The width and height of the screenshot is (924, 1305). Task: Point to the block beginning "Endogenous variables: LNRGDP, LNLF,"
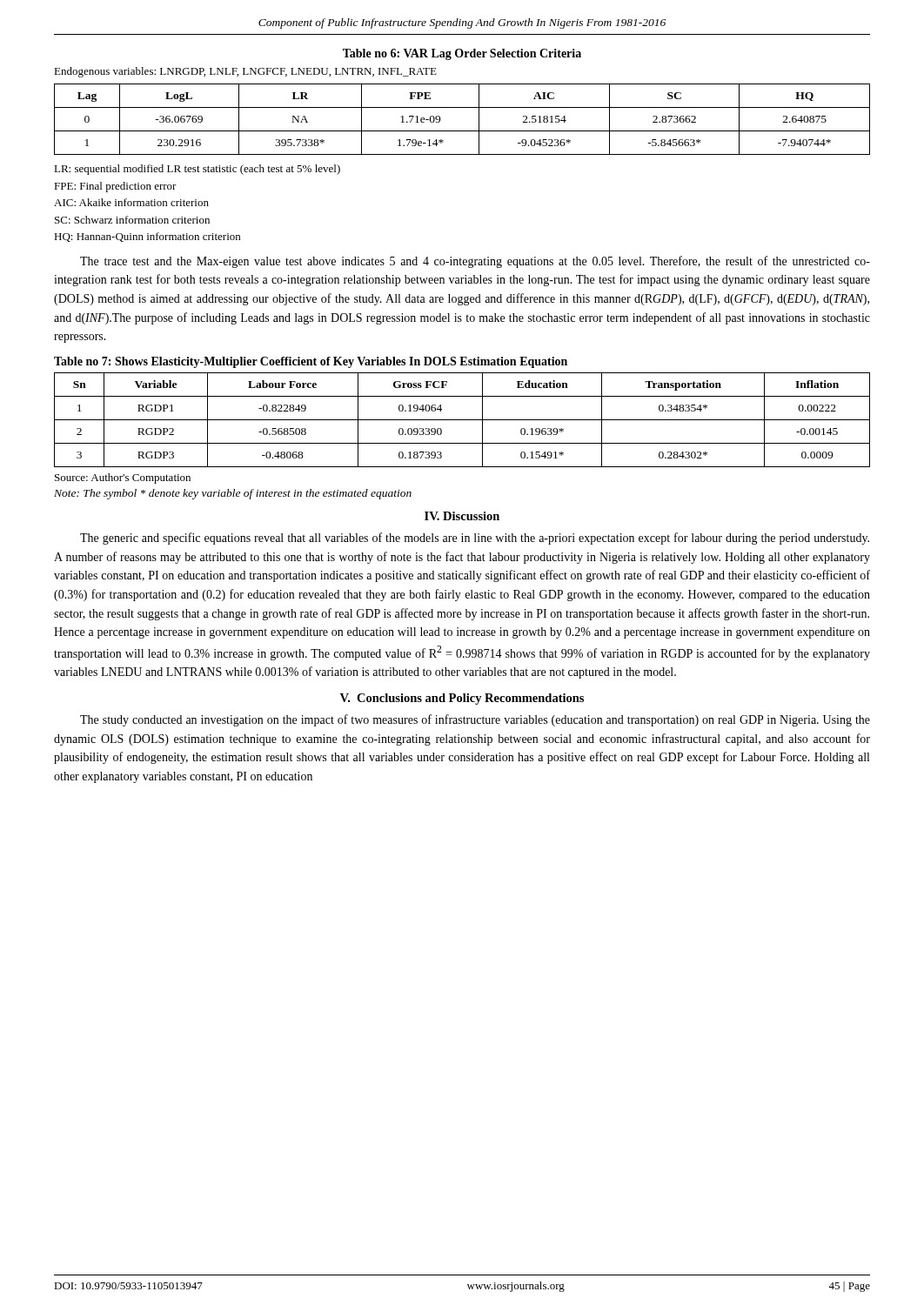tap(245, 71)
